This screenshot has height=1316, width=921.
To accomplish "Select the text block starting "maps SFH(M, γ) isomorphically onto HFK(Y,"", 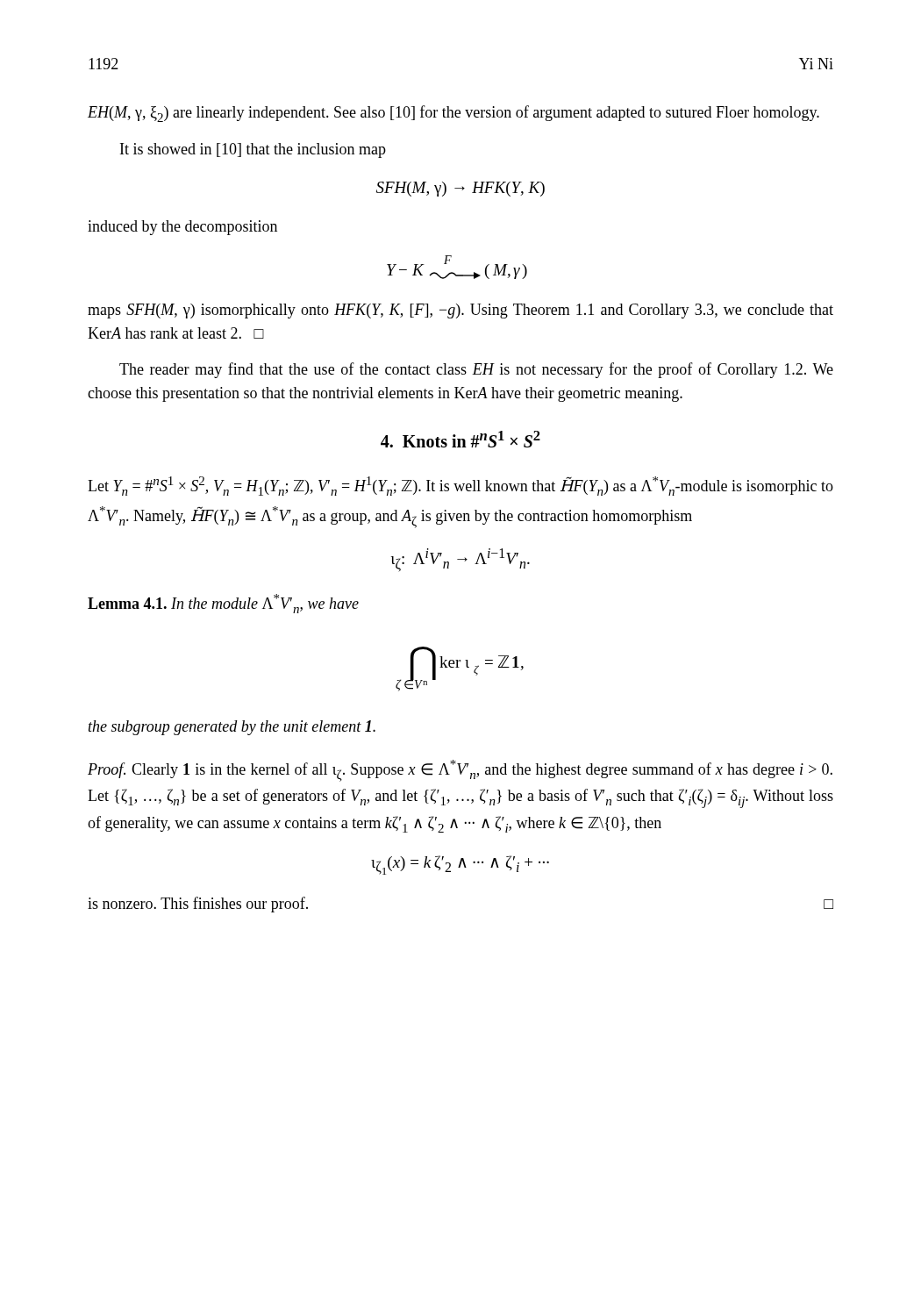I will click(460, 322).
